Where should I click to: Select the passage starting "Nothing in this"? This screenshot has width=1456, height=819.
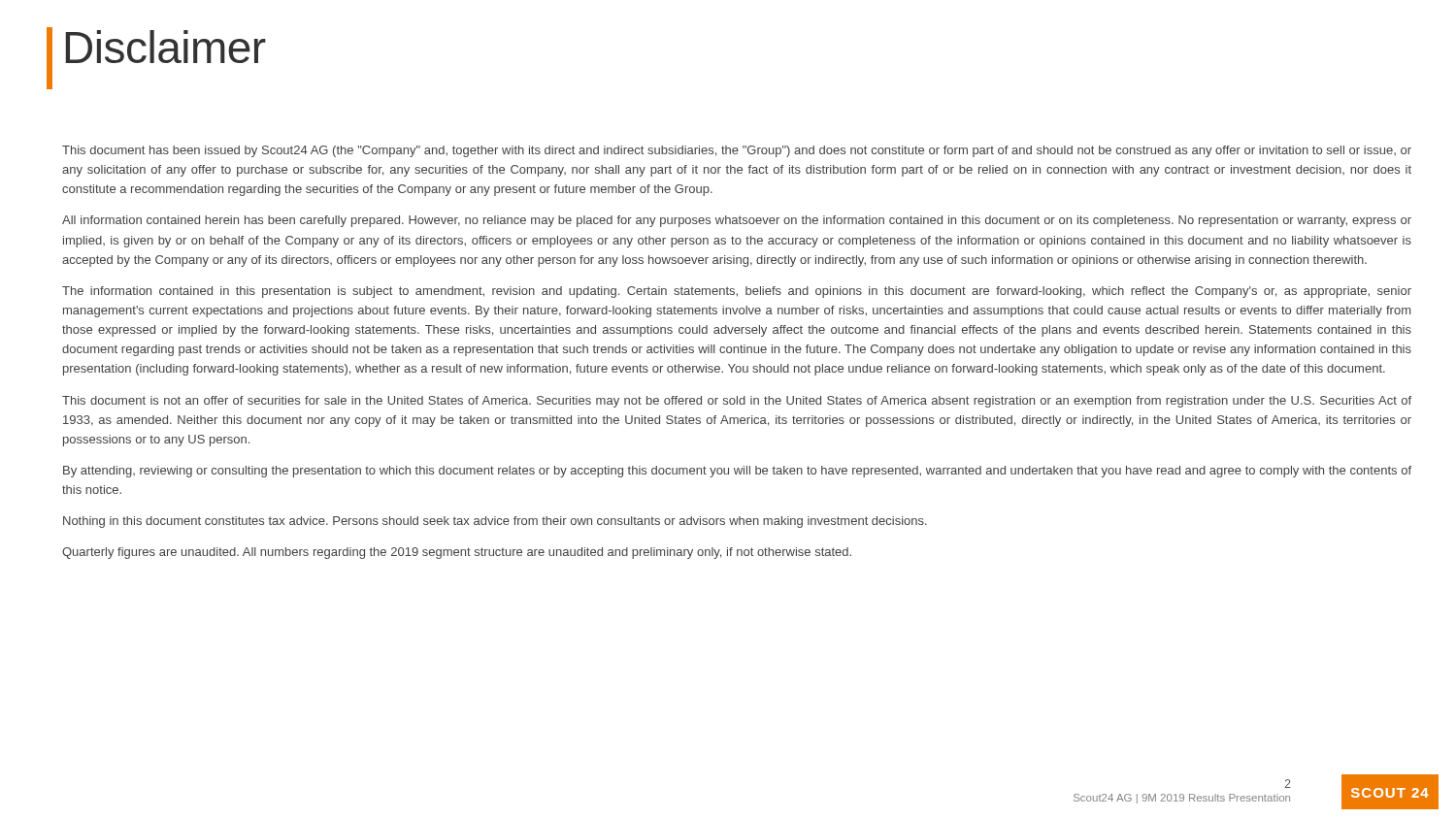[495, 521]
